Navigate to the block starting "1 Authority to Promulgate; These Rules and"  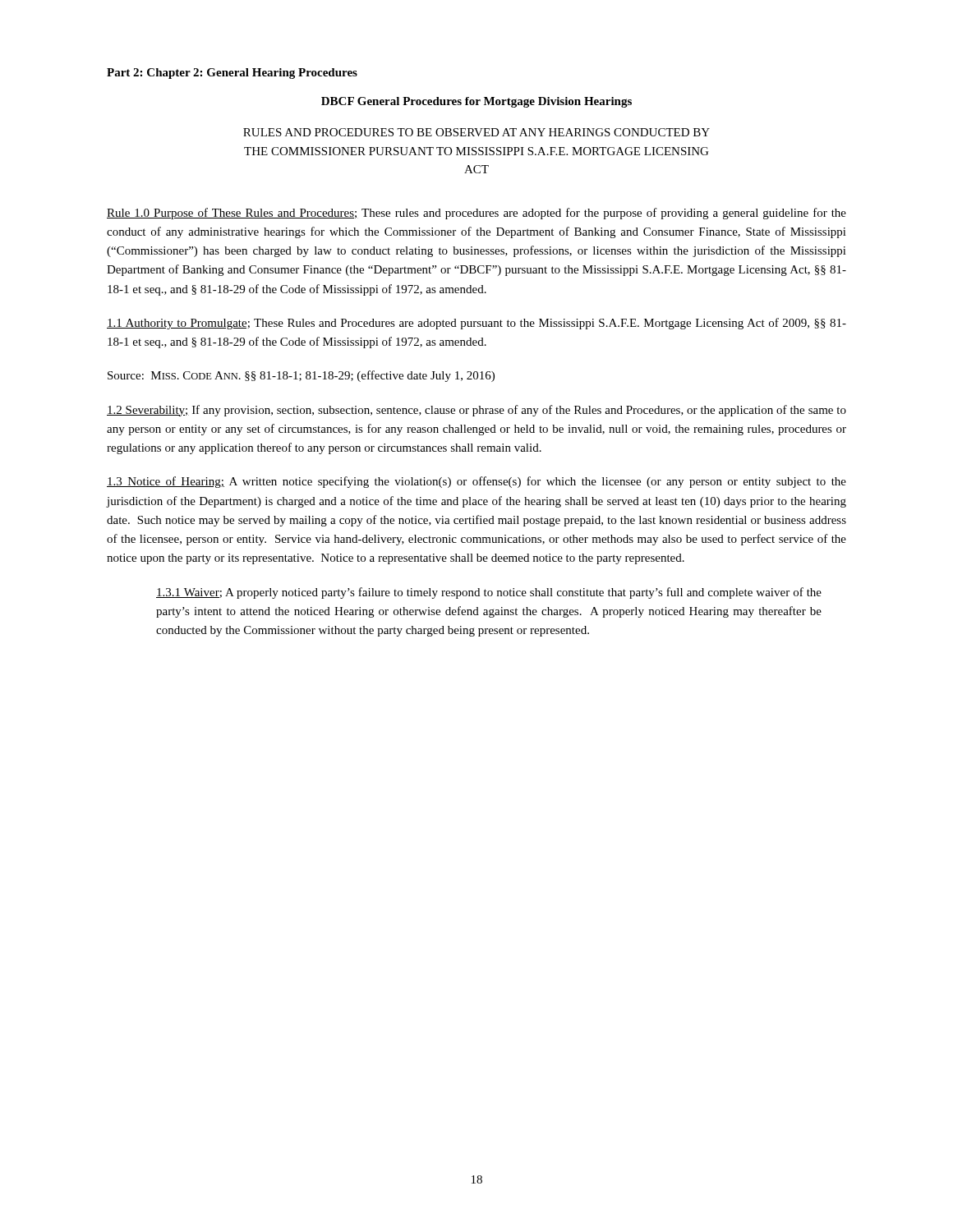(x=476, y=332)
